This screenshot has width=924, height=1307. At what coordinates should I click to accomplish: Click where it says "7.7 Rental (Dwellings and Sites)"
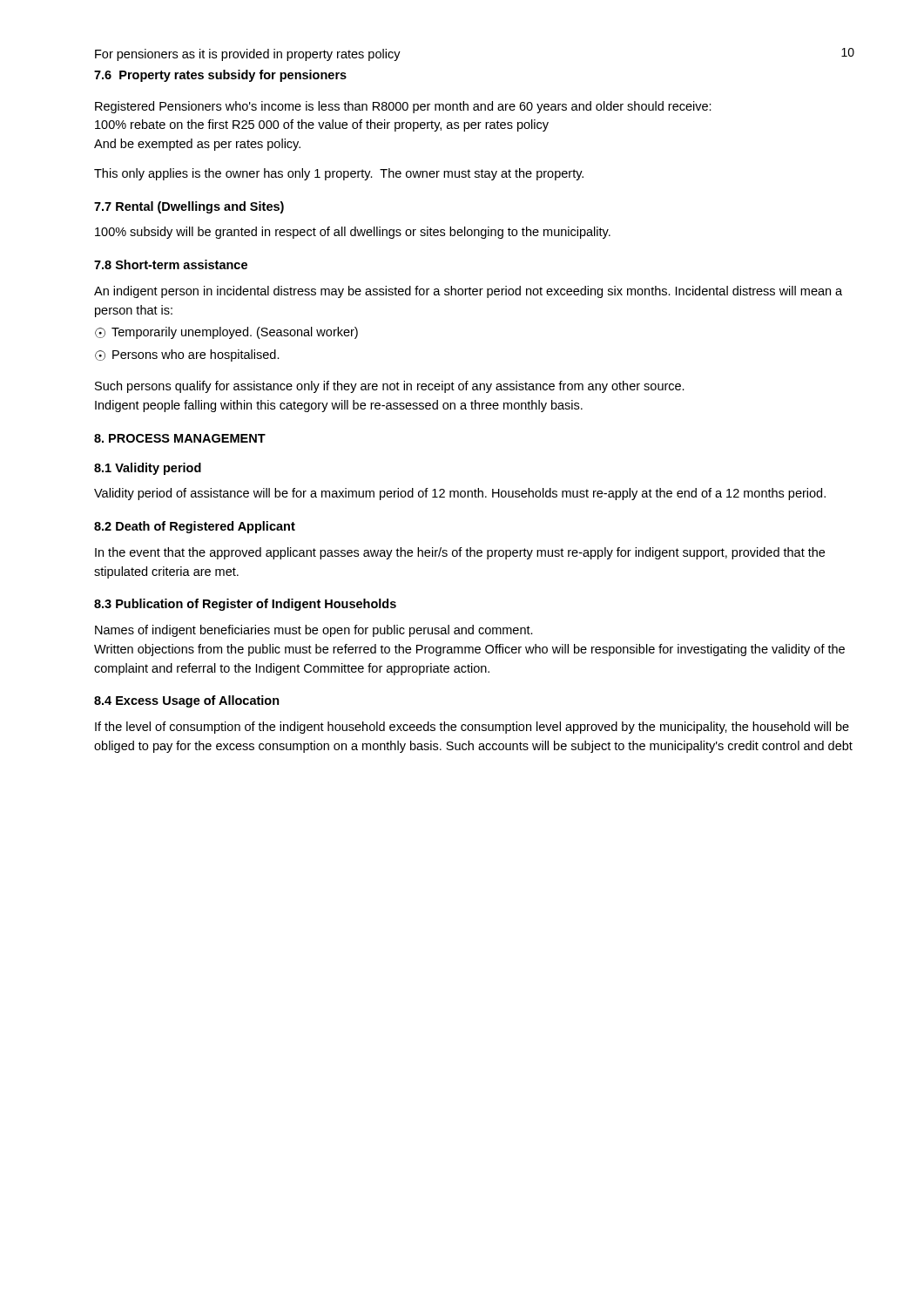(x=189, y=206)
